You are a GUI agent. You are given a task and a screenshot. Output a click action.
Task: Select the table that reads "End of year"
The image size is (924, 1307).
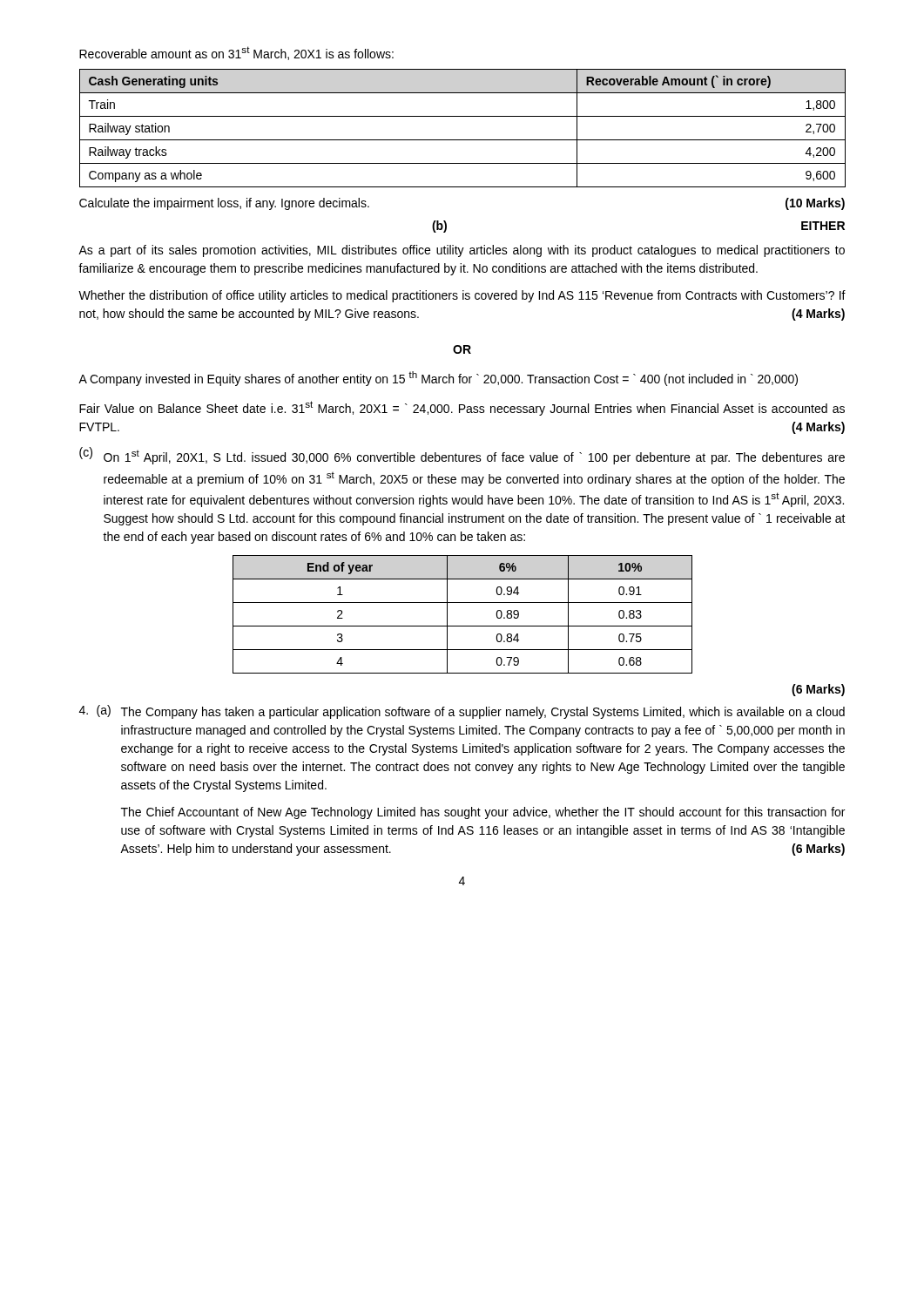click(462, 614)
